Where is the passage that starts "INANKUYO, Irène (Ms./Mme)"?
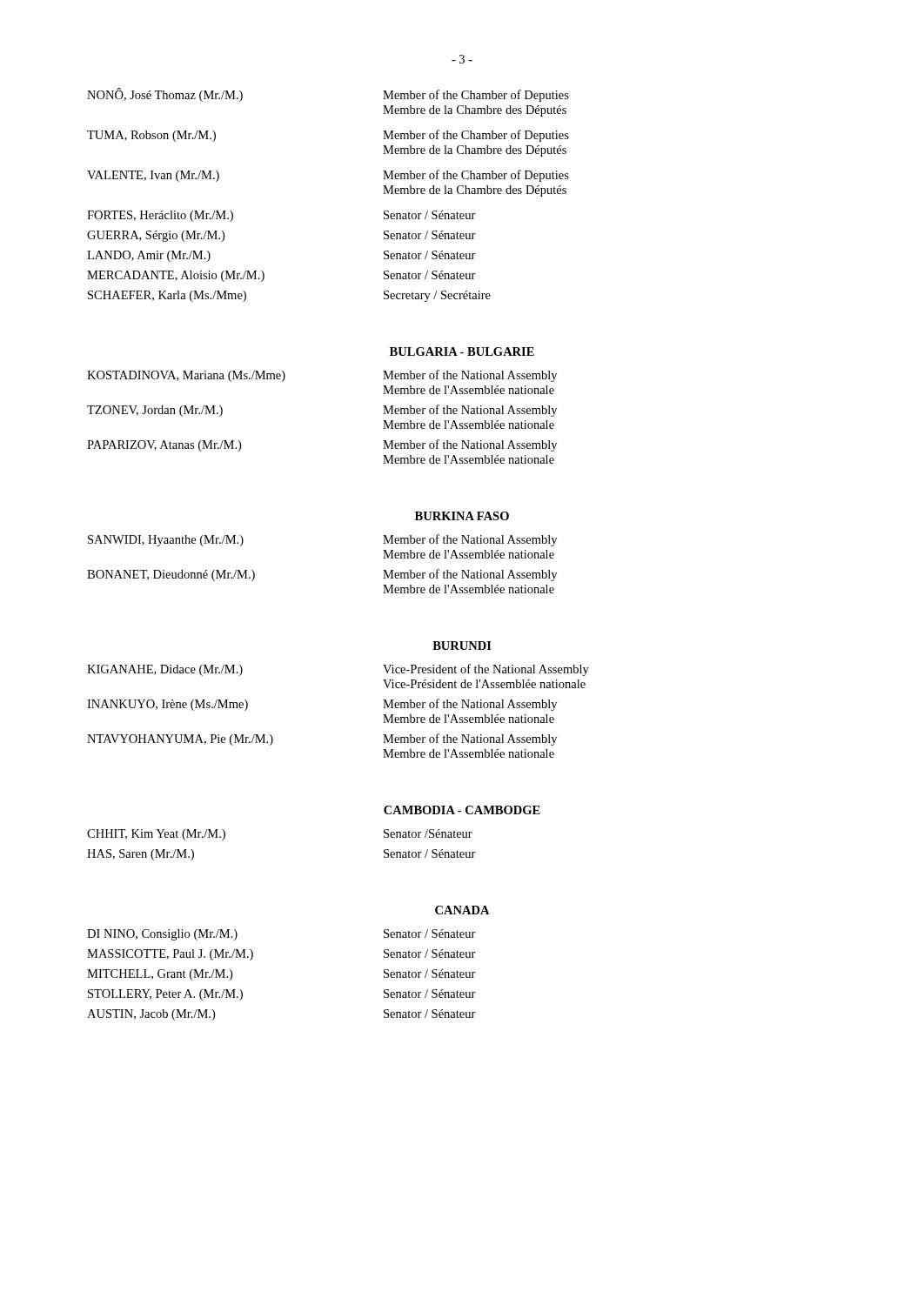Viewport: 924px width, 1305px height. coord(462,712)
